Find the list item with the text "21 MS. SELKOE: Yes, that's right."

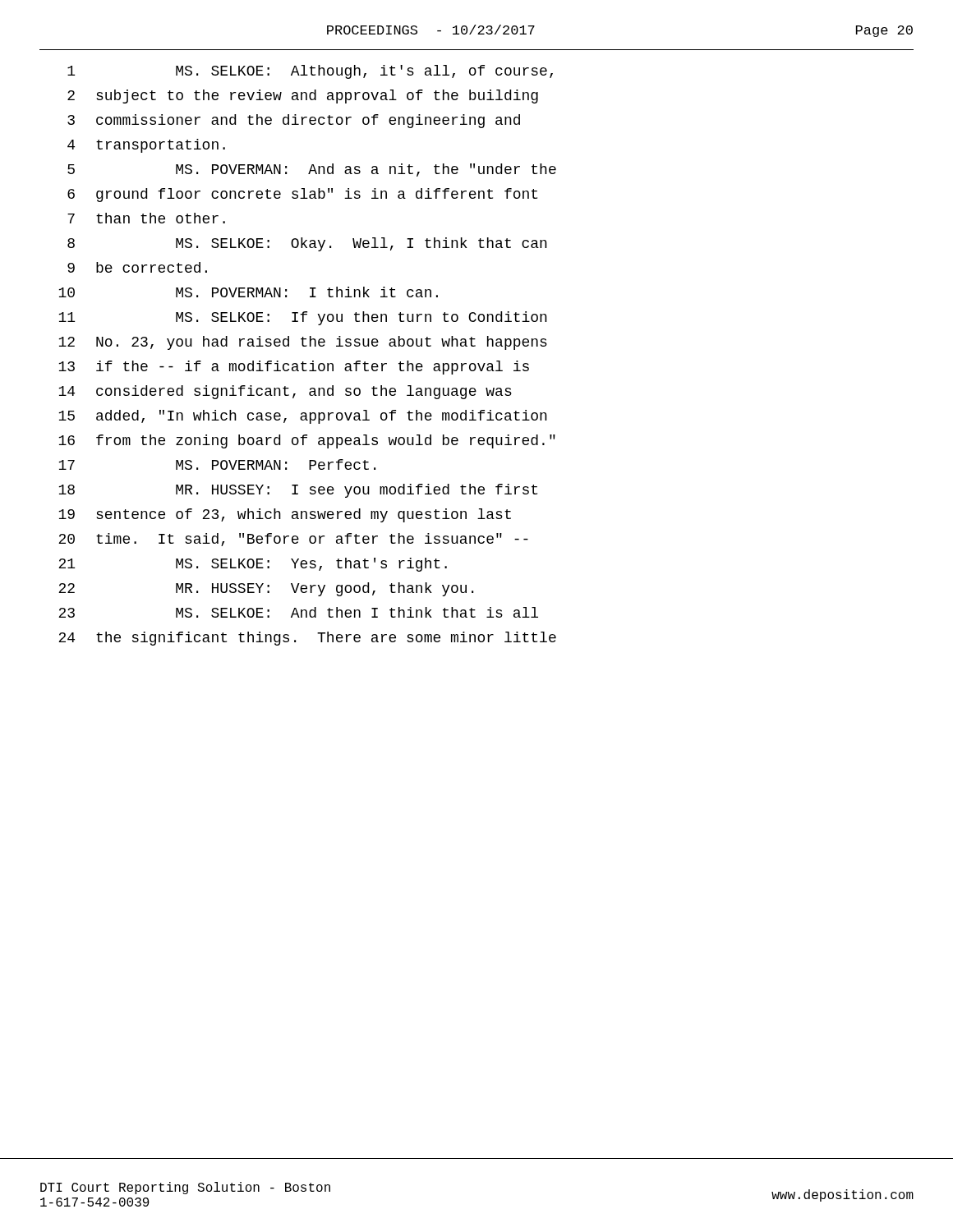(253, 565)
